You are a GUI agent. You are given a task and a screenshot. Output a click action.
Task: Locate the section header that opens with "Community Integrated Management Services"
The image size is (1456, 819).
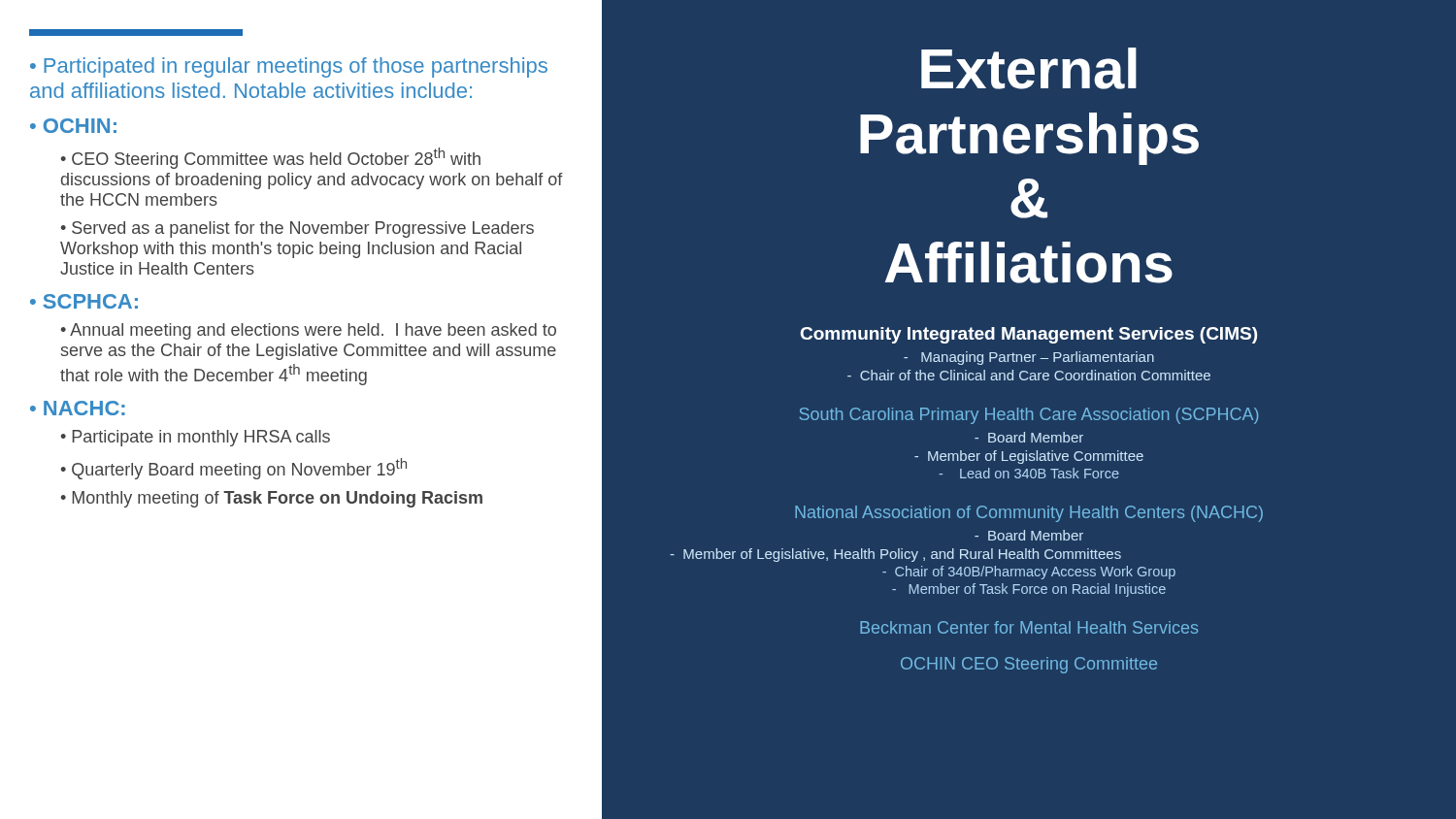[1029, 333]
